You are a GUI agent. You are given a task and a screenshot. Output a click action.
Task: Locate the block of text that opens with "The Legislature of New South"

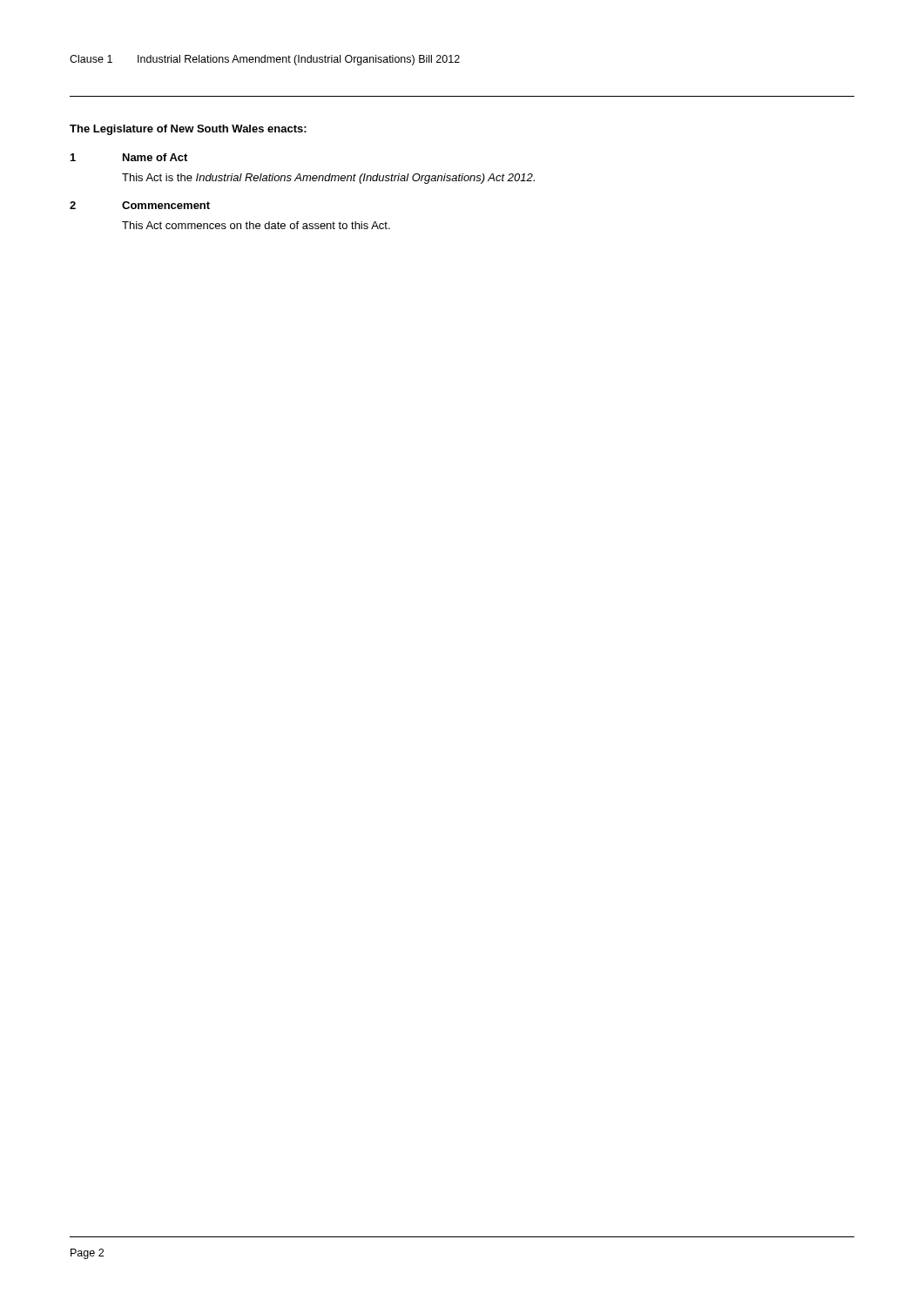188,128
